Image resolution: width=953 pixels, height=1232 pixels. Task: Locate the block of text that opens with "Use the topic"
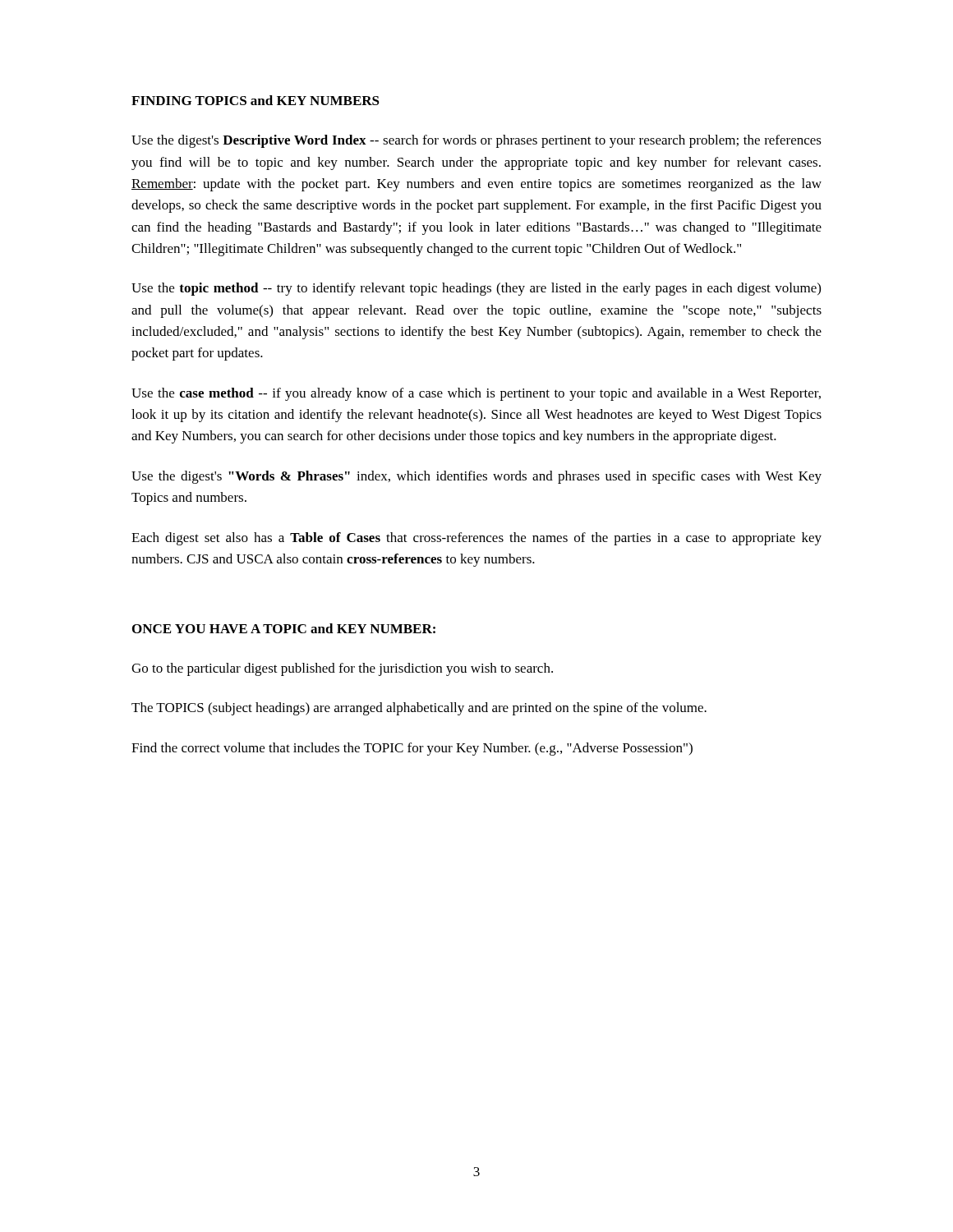pyautogui.click(x=476, y=321)
